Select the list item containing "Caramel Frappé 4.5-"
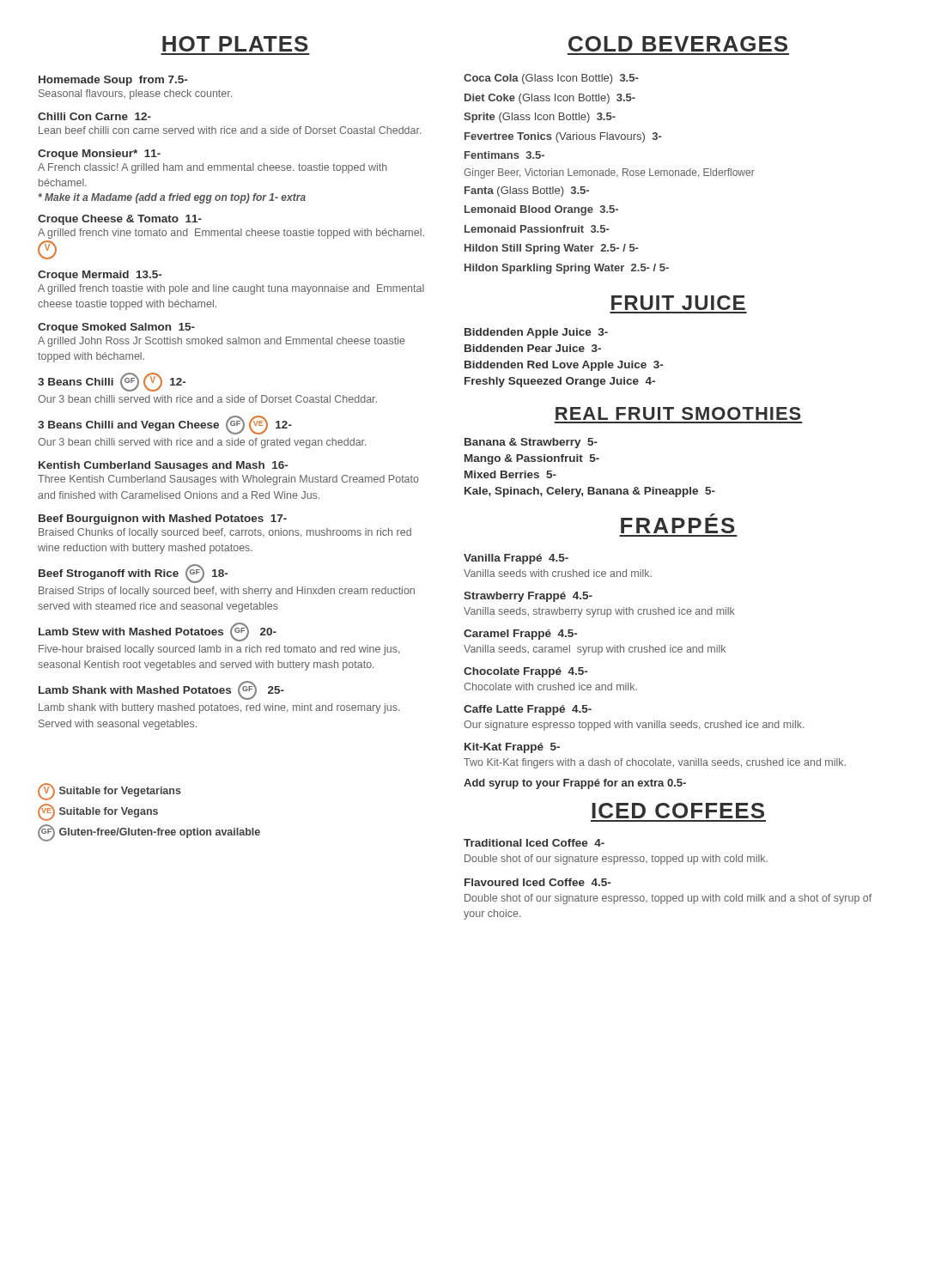This screenshot has width=929, height=1288. pos(595,641)
